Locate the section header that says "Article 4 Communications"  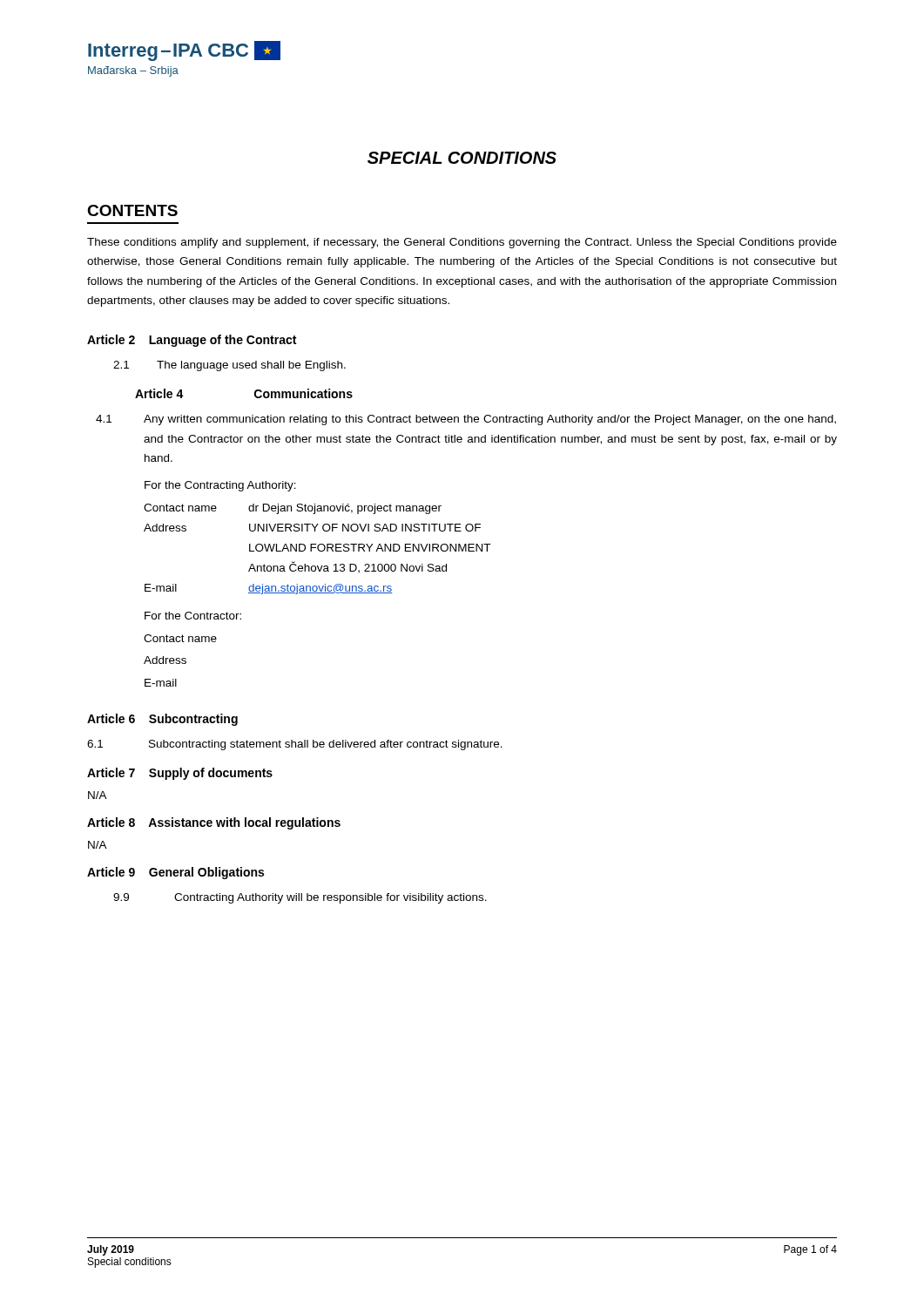[244, 394]
